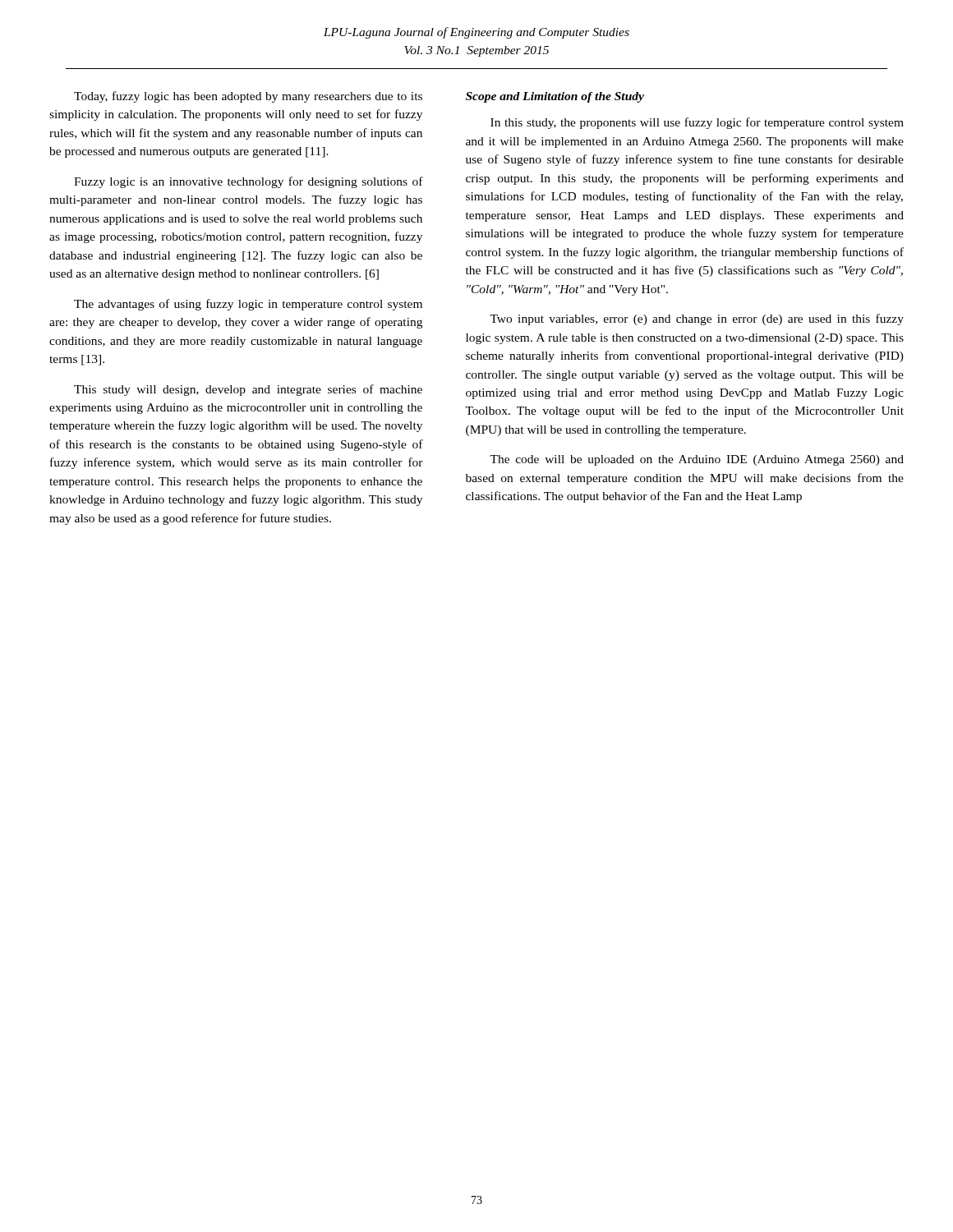Click on the text block starting "The advantages of using fuzzy"
Screen dimensions: 1232x953
coord(236,331)
